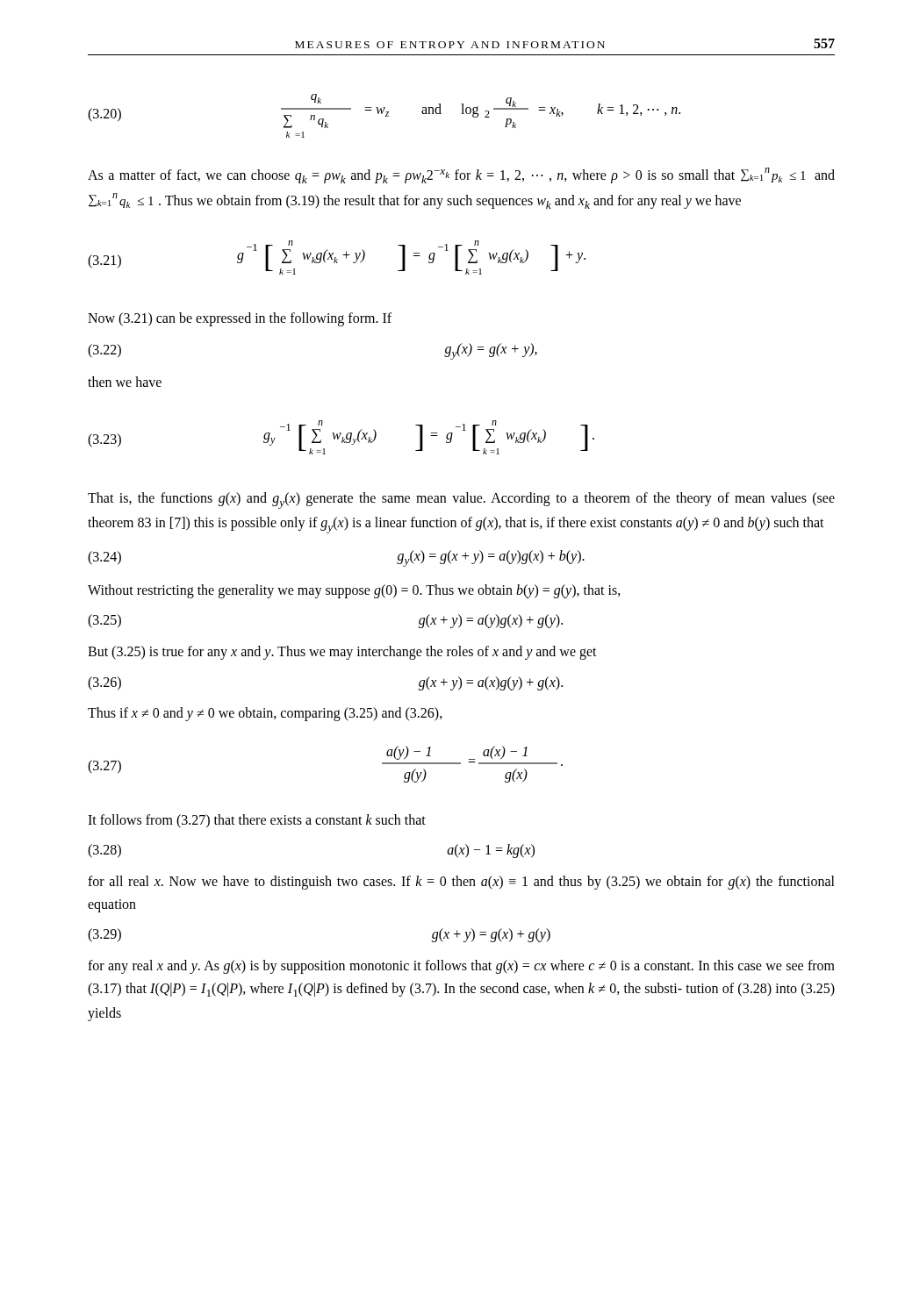Point to the formula beginning "(3.20) qk ∑ k =1 n qk"
Viewport: 905px width, 1316px height.
(461, 114)
